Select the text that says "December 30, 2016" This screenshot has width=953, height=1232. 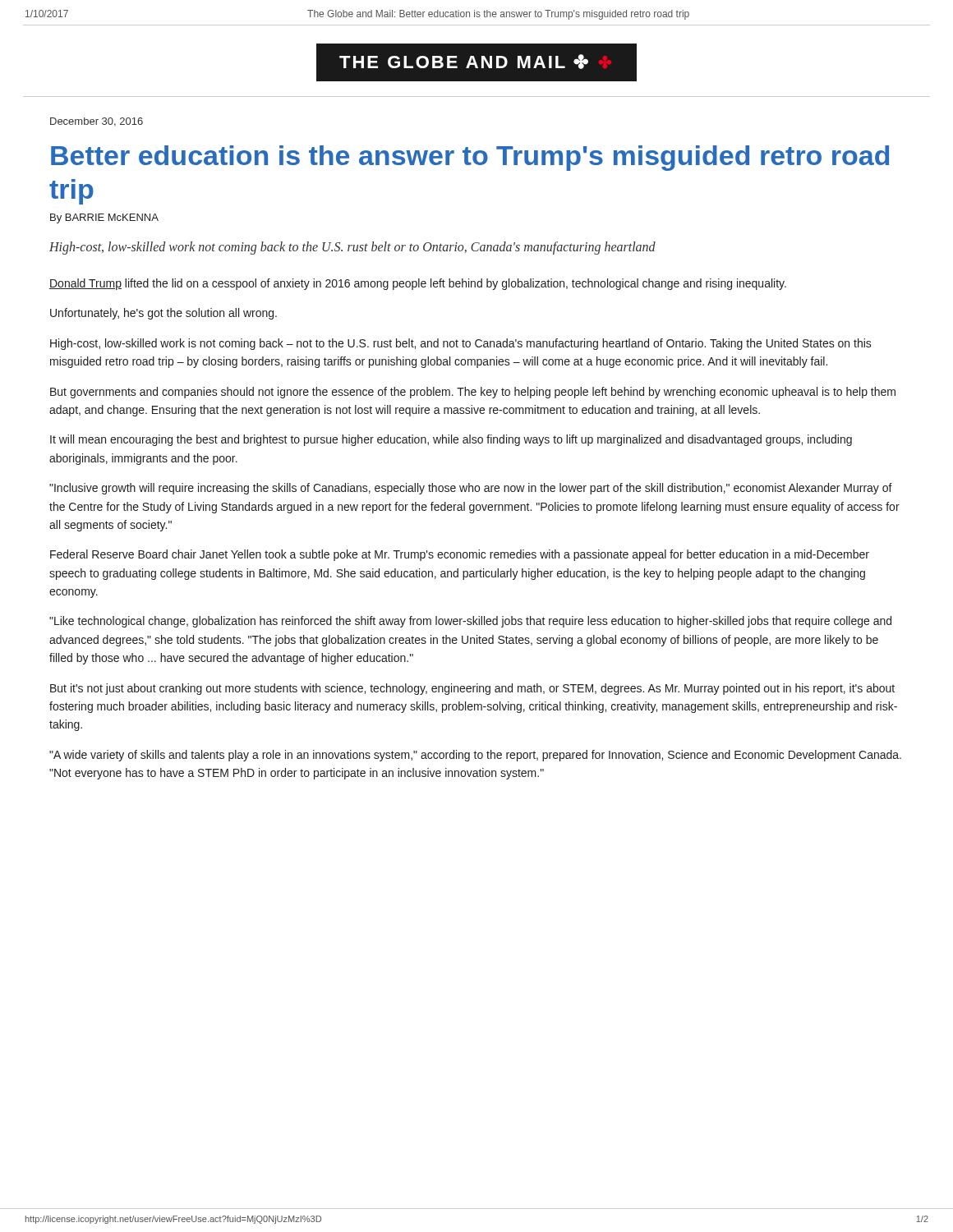pos(96,121)
